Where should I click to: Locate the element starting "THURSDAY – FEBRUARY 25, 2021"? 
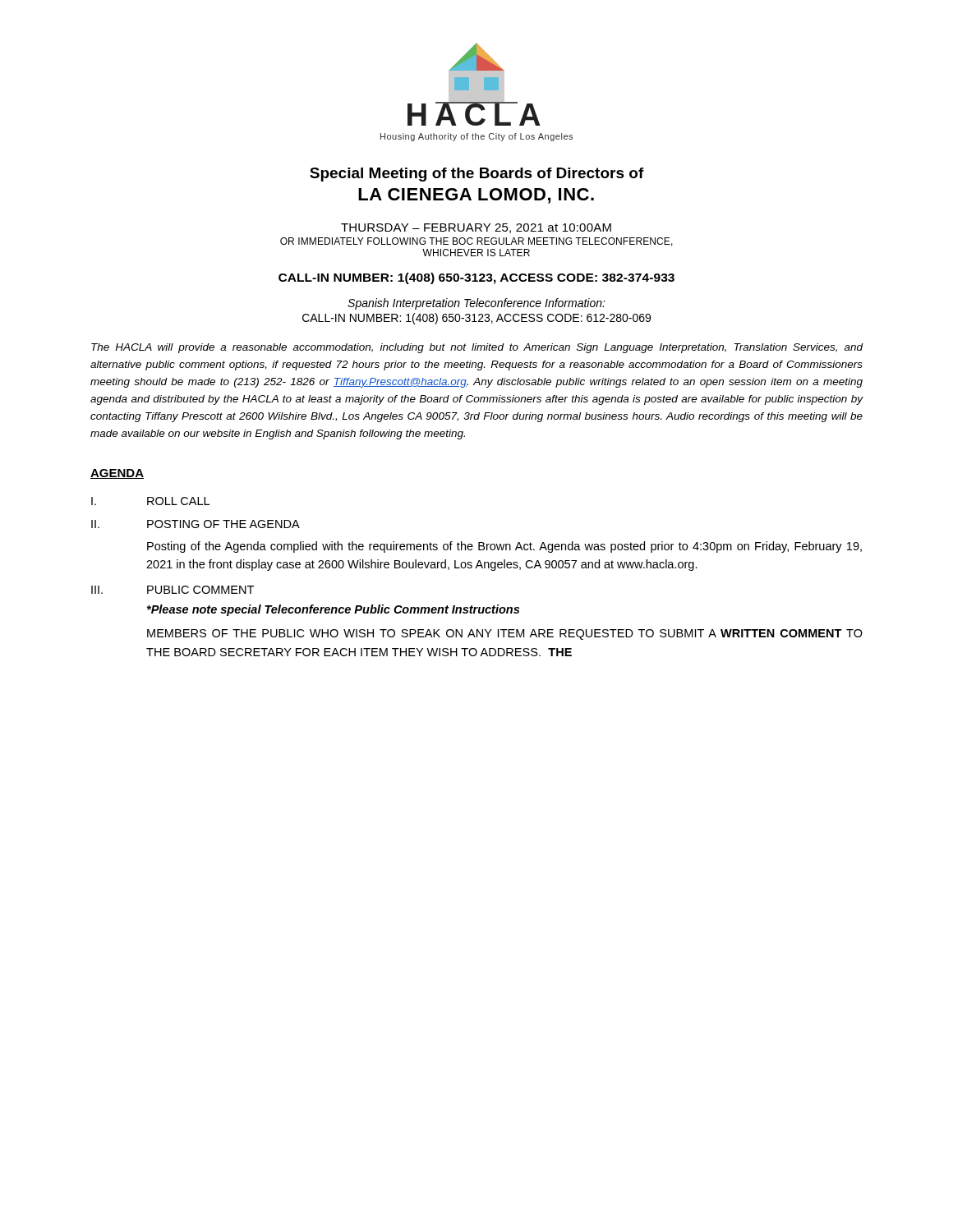coord(476,239)
